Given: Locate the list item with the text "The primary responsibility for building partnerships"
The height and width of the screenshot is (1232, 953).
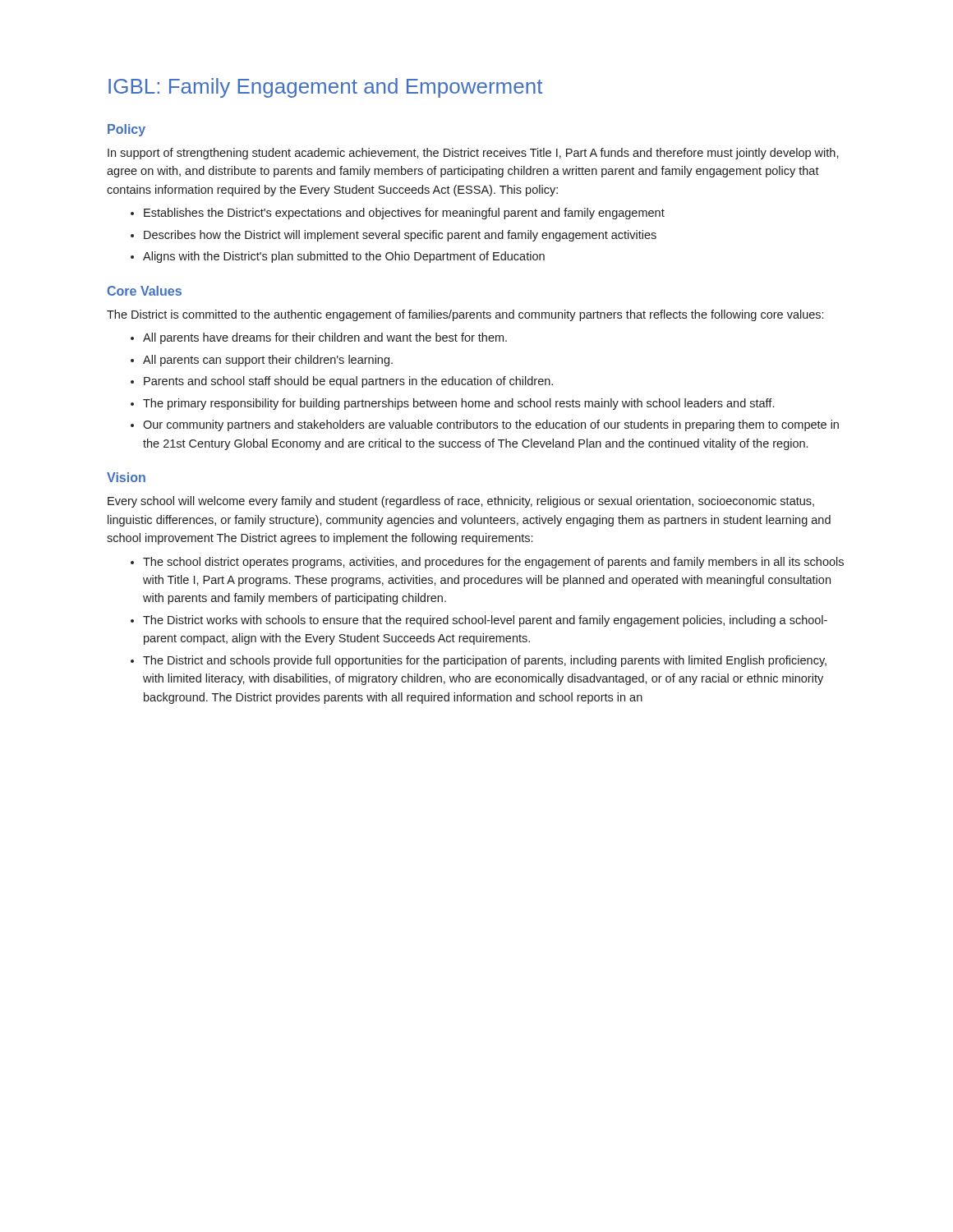Looking at the screenshot, I should click(x=459, y=403).
